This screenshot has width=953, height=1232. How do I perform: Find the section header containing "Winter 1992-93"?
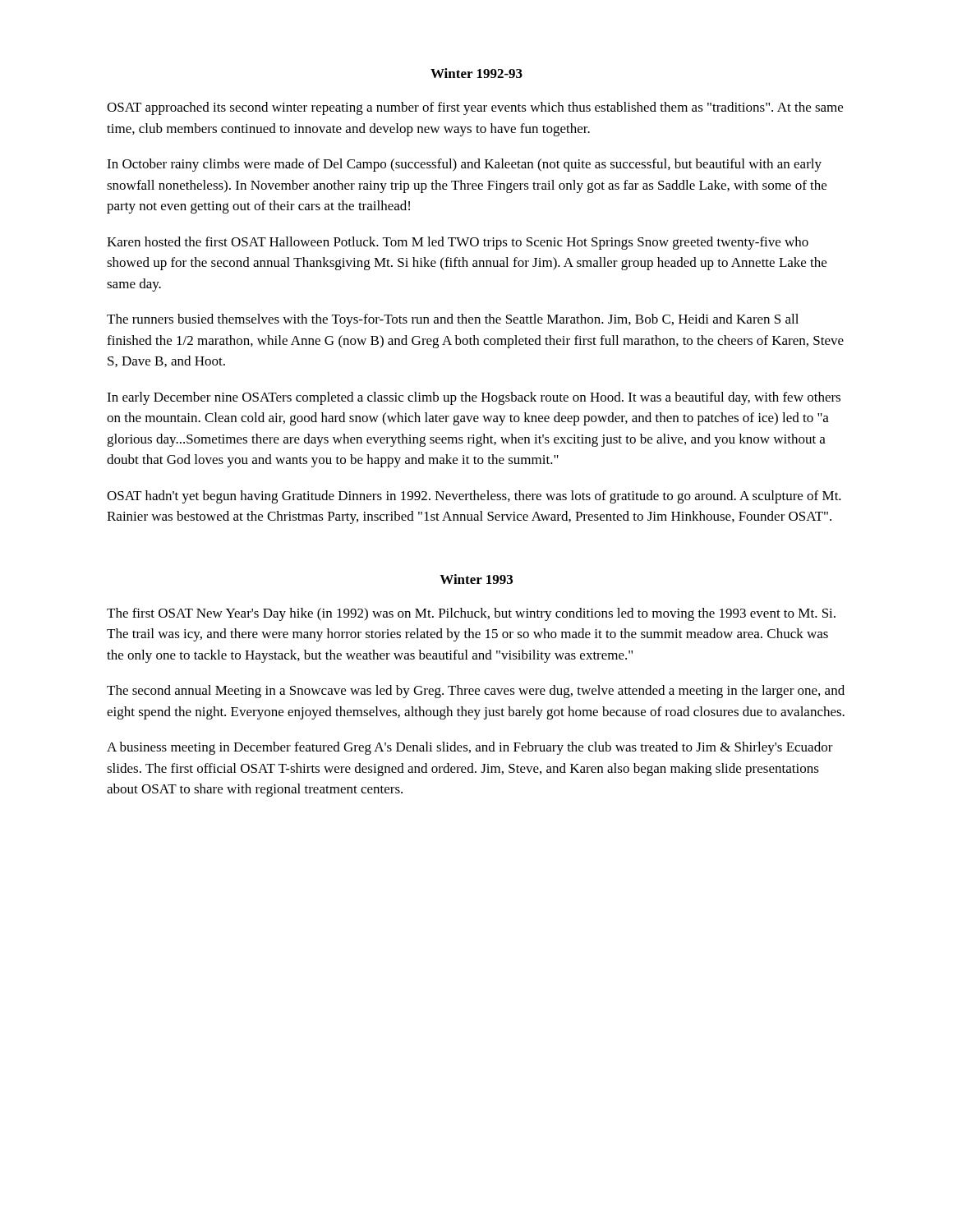(476, 73)
